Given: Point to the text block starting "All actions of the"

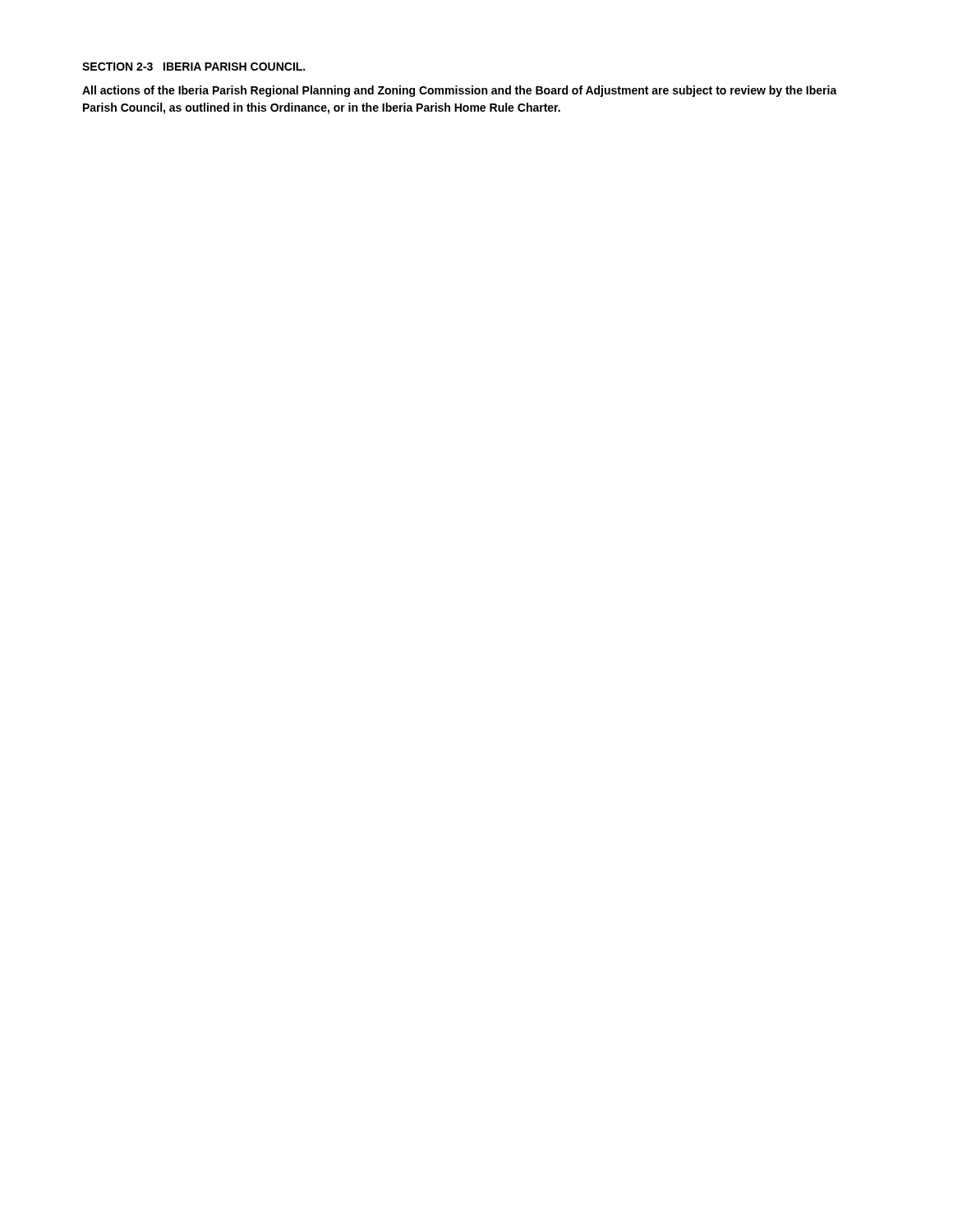Looking at the screenshot, I should pos(459,99).
